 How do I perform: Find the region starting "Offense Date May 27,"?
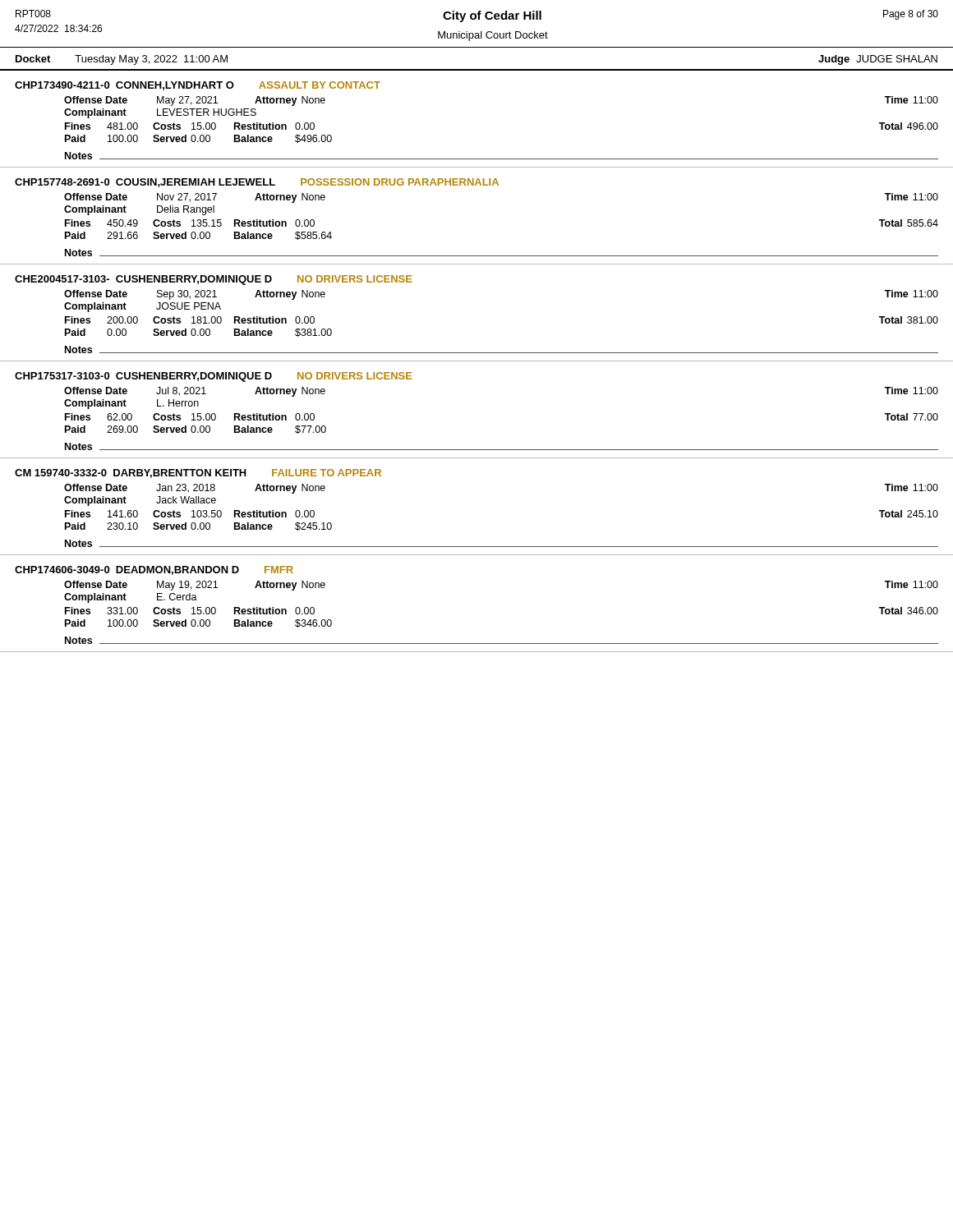point(93,101)
